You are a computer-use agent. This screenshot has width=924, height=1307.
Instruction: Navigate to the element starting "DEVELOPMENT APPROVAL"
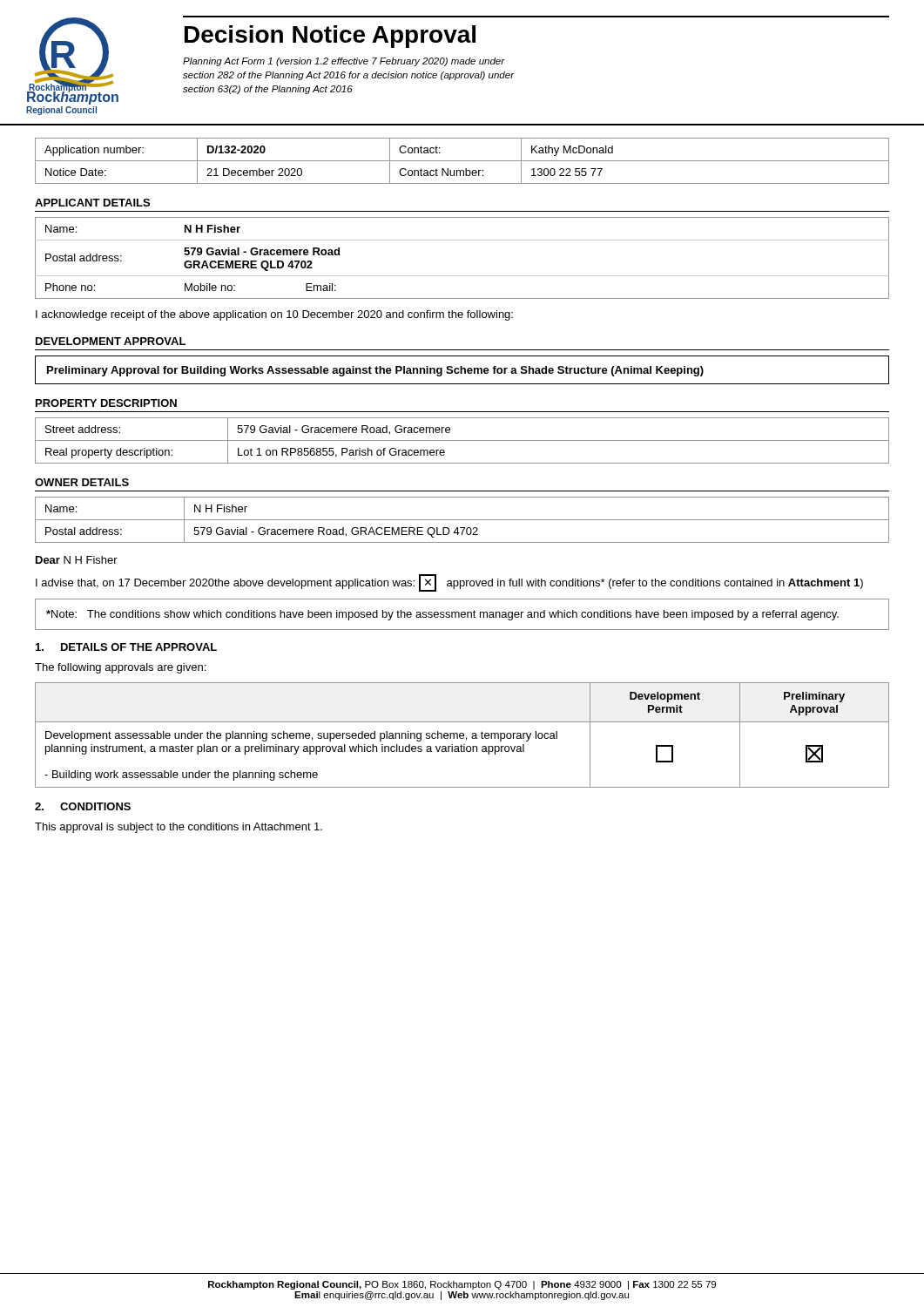tap(110, 341)
